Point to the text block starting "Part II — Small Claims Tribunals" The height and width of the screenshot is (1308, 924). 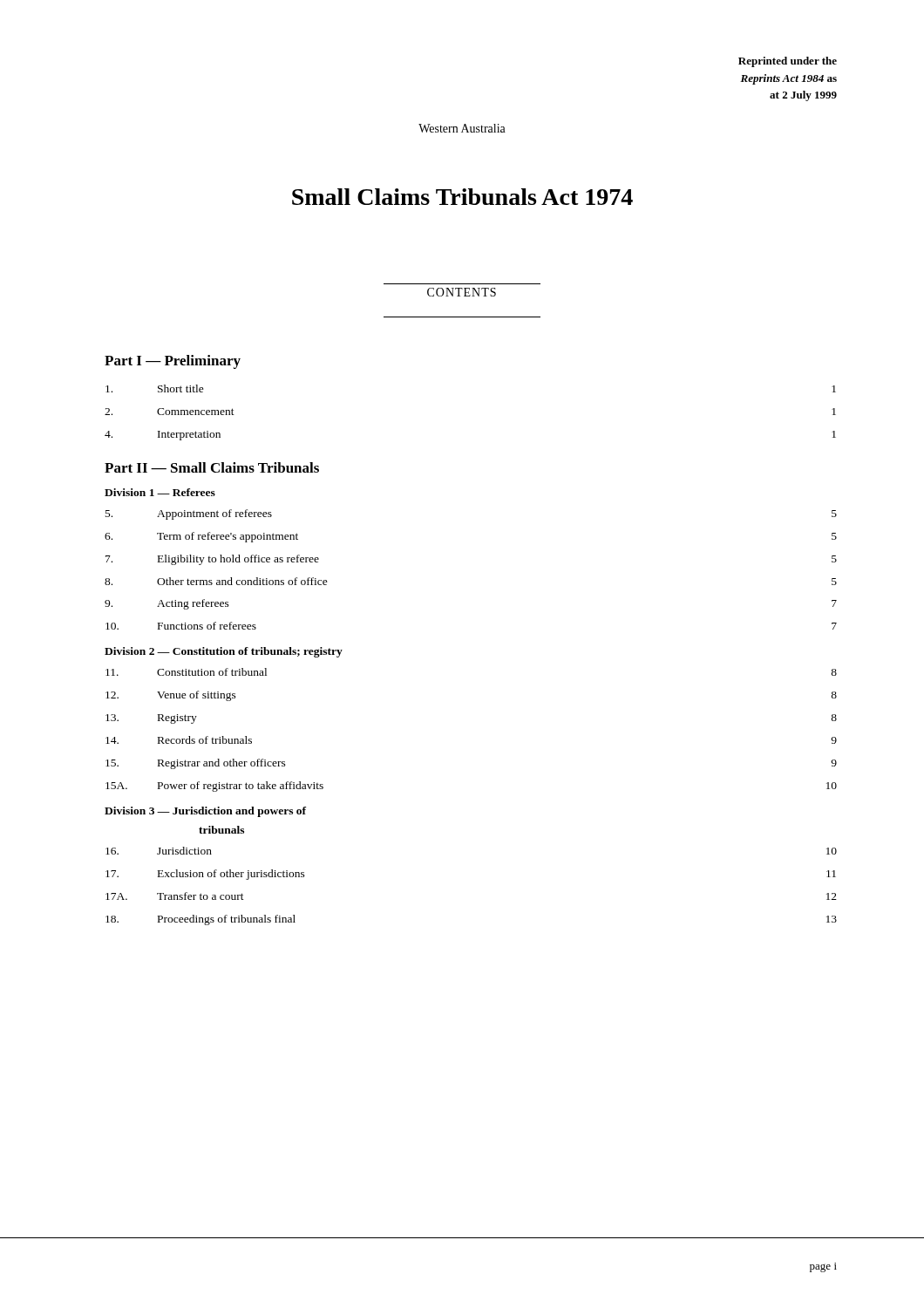coord(212,468)
